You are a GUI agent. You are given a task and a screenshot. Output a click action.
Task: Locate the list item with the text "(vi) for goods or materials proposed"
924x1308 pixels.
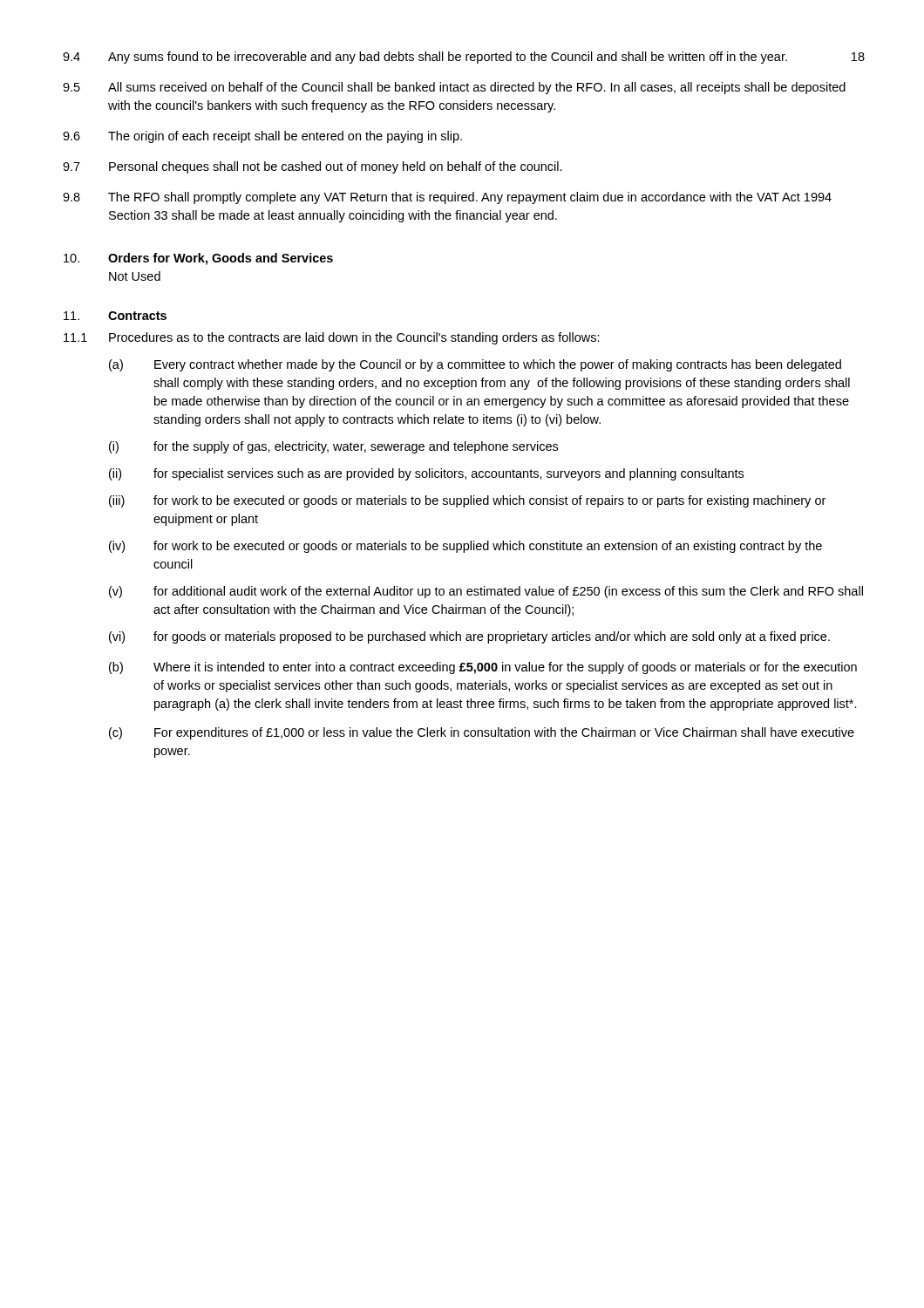[x=486, y=637]
